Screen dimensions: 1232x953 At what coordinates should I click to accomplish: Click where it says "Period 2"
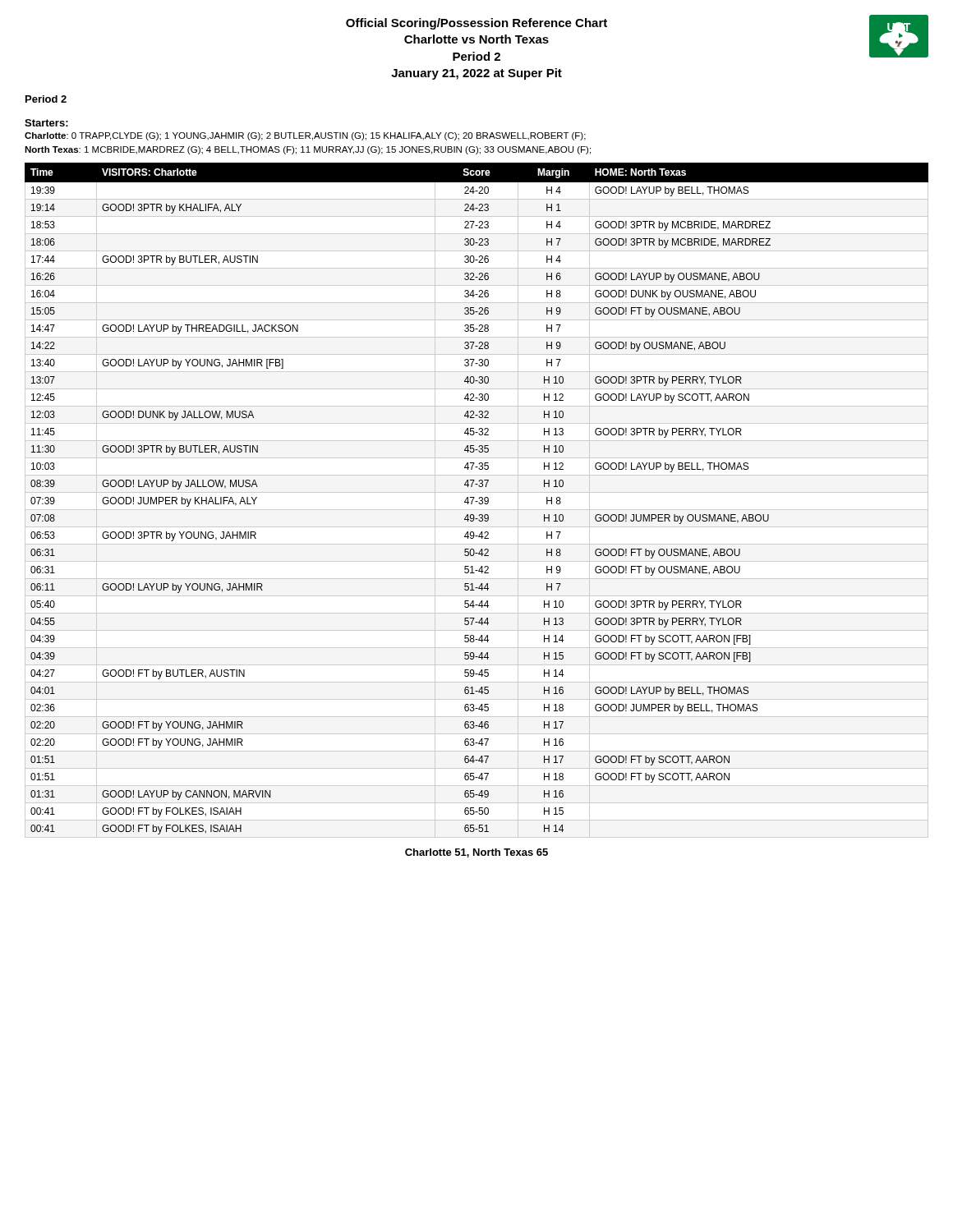tap(46, 99)
